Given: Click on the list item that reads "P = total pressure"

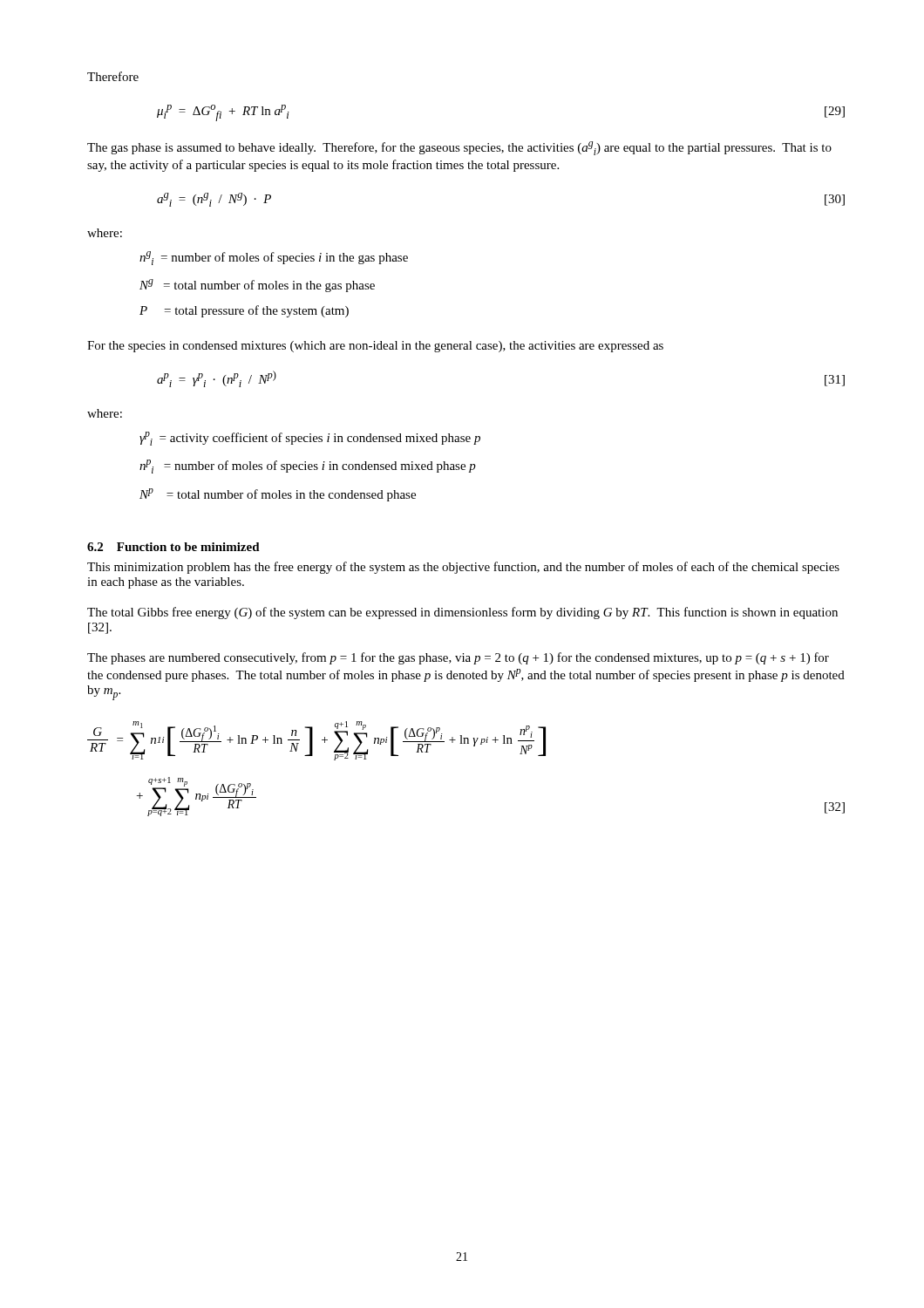Looking at the screenshot, I should (244, 310).
